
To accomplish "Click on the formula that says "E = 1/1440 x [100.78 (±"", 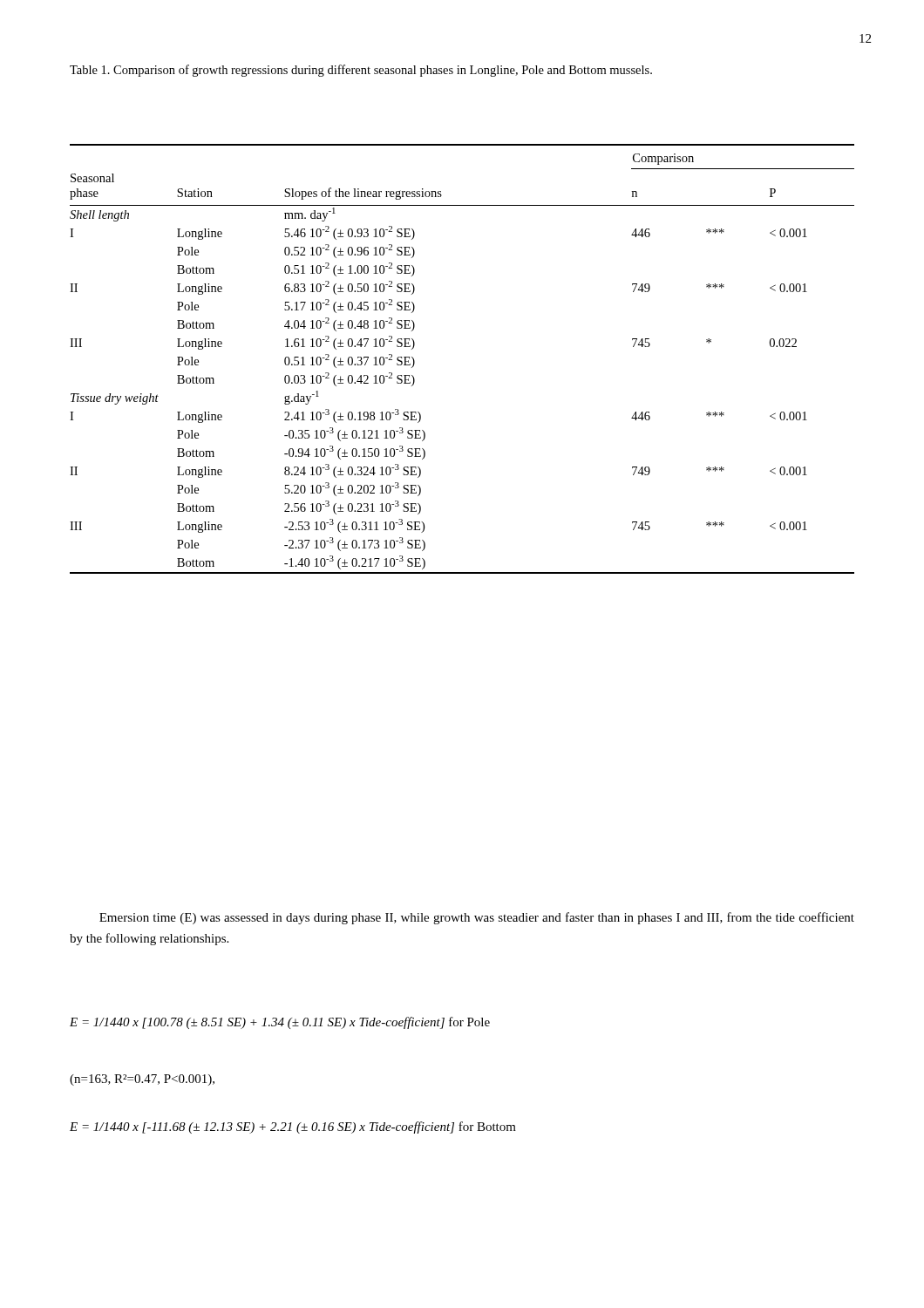I will (x=280, y=1022).
